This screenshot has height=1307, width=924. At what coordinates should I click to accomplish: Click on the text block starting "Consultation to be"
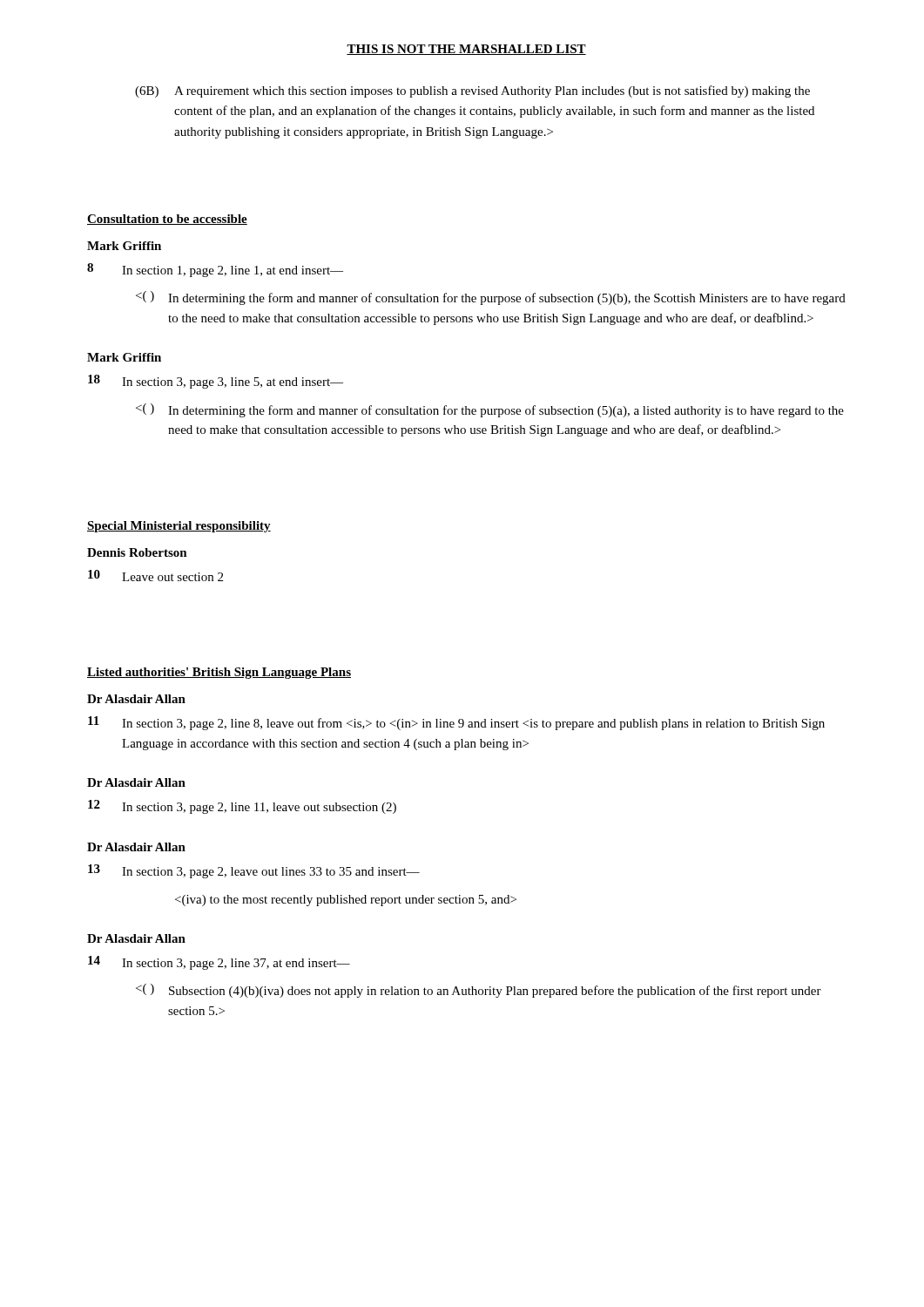167,218
